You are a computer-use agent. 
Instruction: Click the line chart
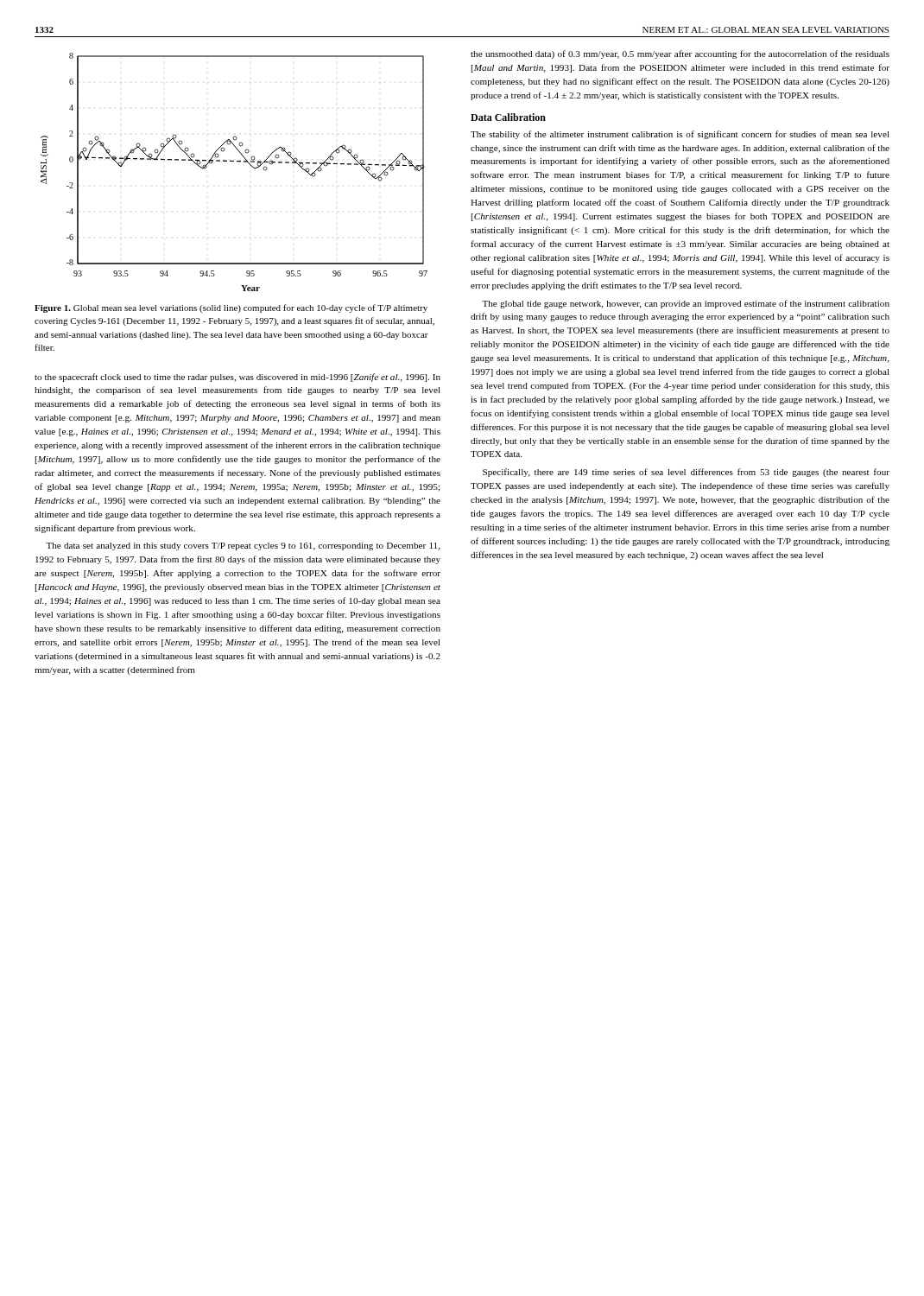coord(233,173)
